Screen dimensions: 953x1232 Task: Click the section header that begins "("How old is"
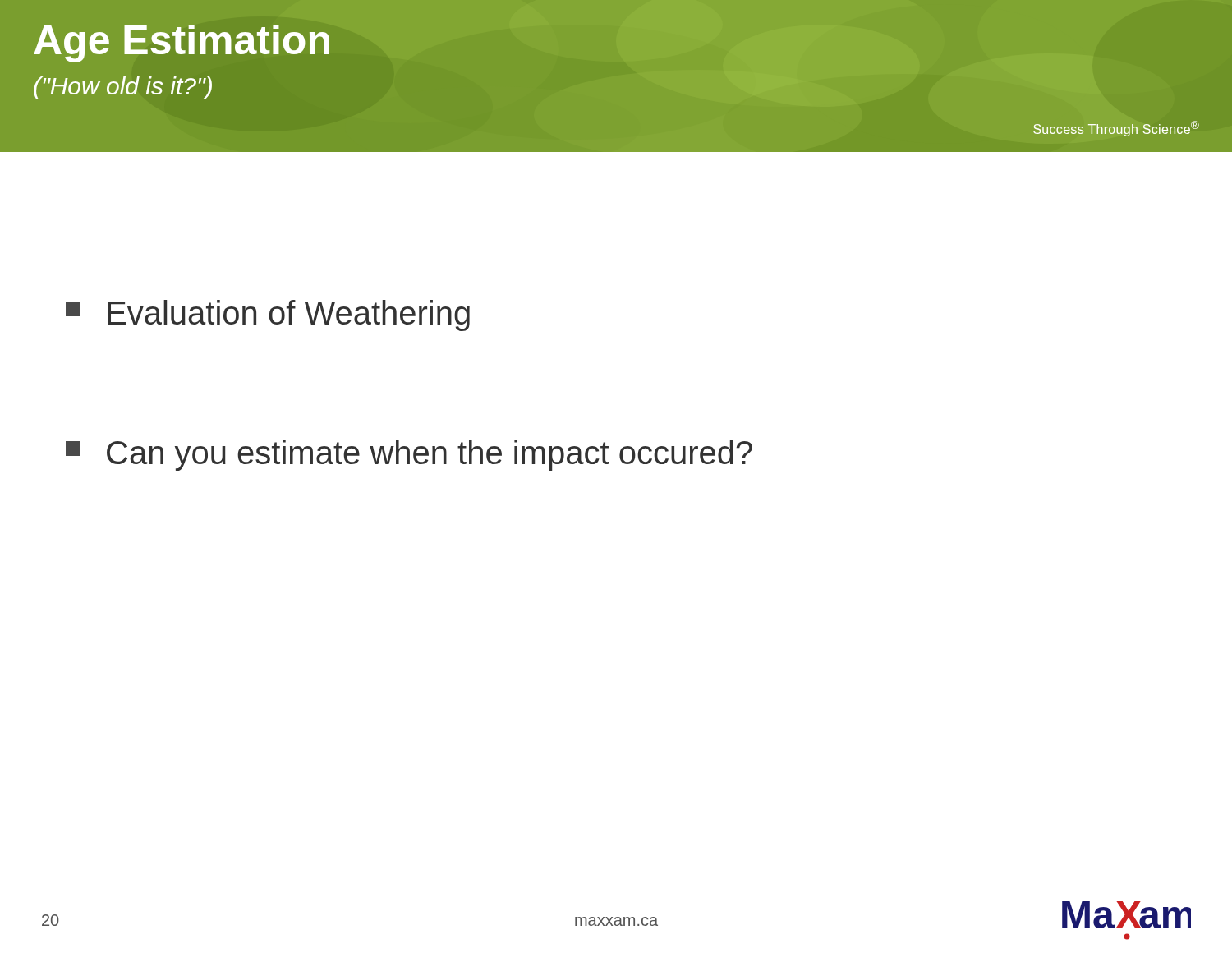tap(123, 86)
